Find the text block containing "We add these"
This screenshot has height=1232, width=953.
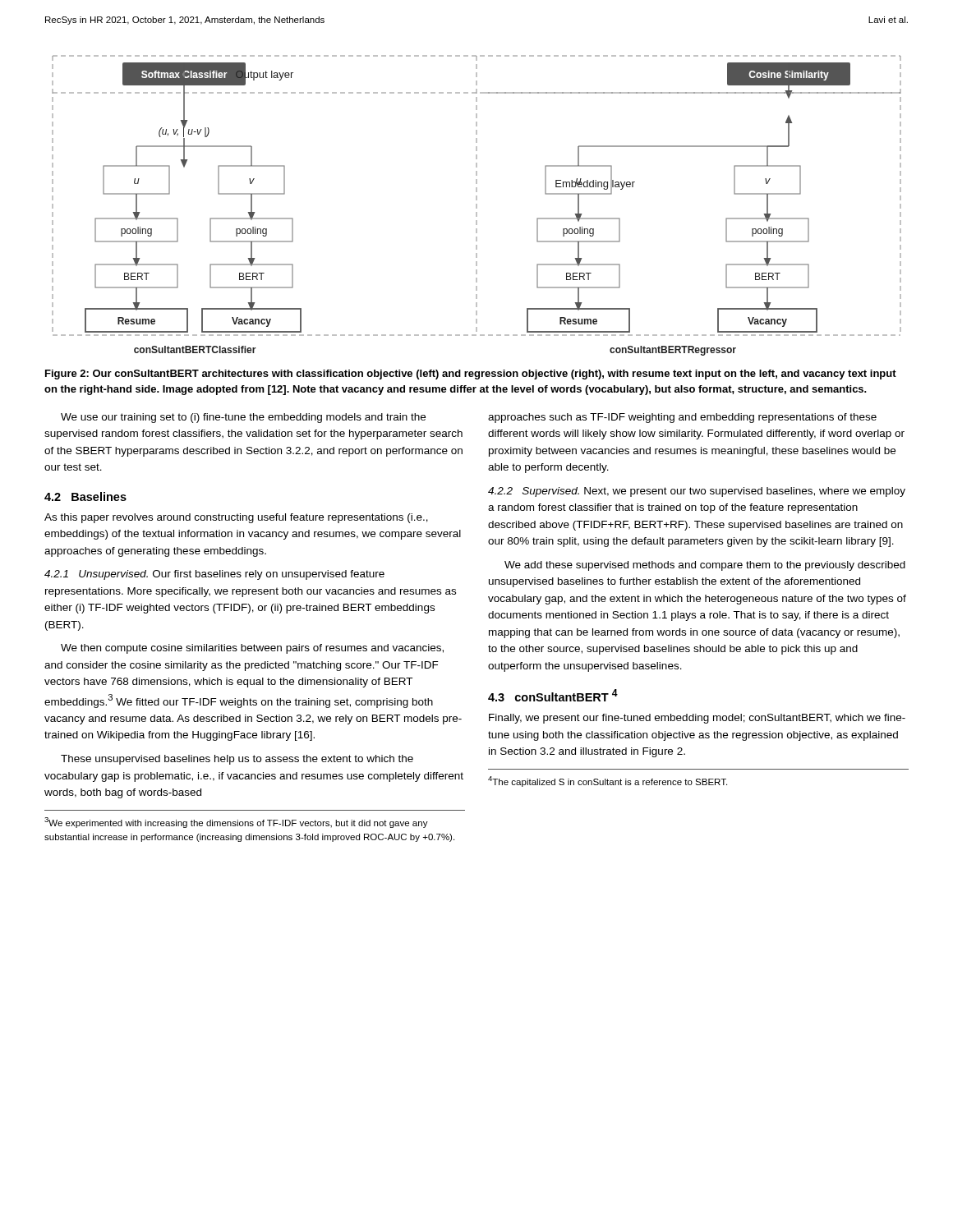[697, 615]
